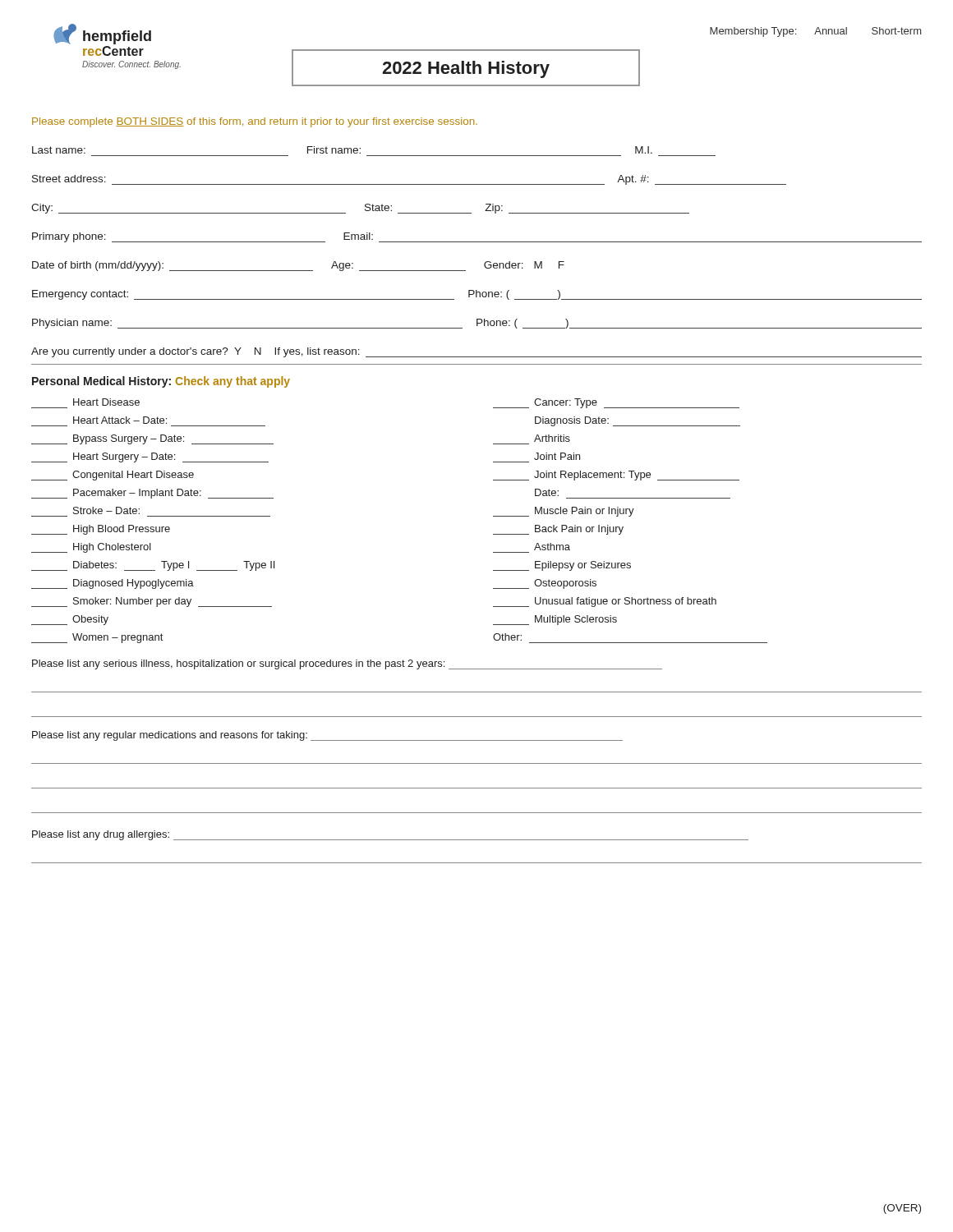Find "Joint Replacement: Type" on this page

618,474
